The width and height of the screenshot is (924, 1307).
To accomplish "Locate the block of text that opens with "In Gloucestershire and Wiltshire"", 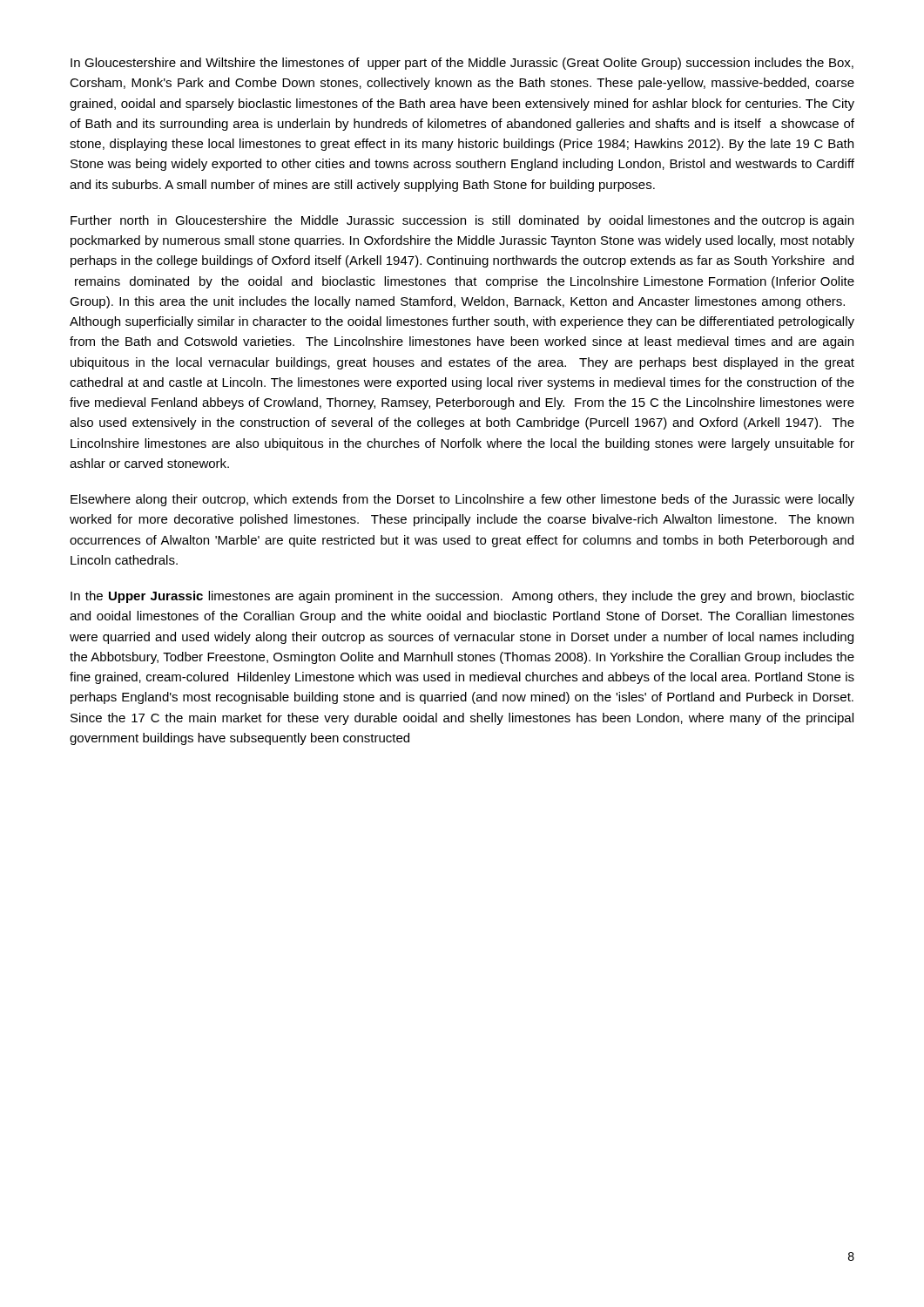I will (x=462, y=123).
